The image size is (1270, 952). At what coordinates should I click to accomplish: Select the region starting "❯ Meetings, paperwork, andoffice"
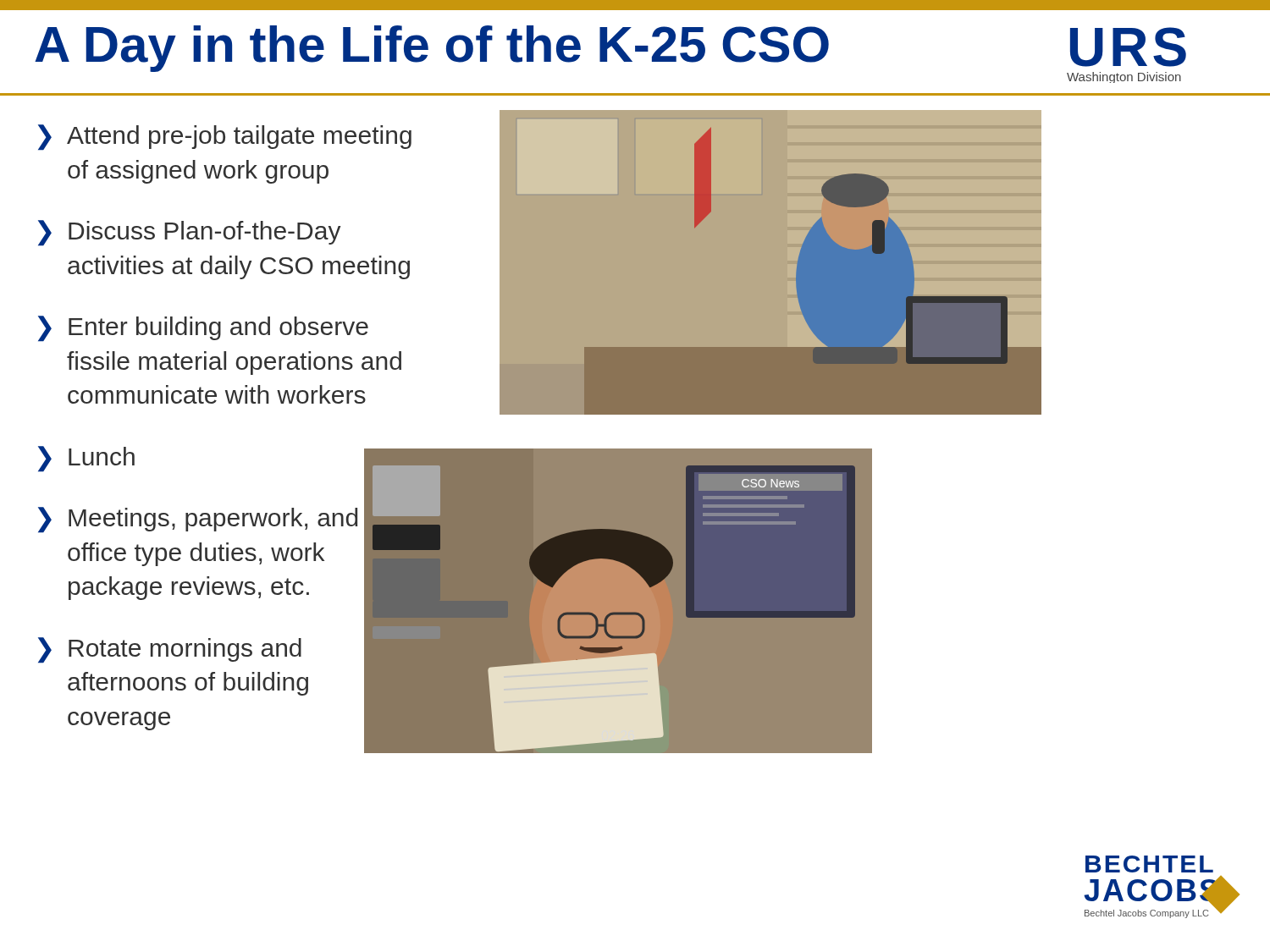[197, 552]
